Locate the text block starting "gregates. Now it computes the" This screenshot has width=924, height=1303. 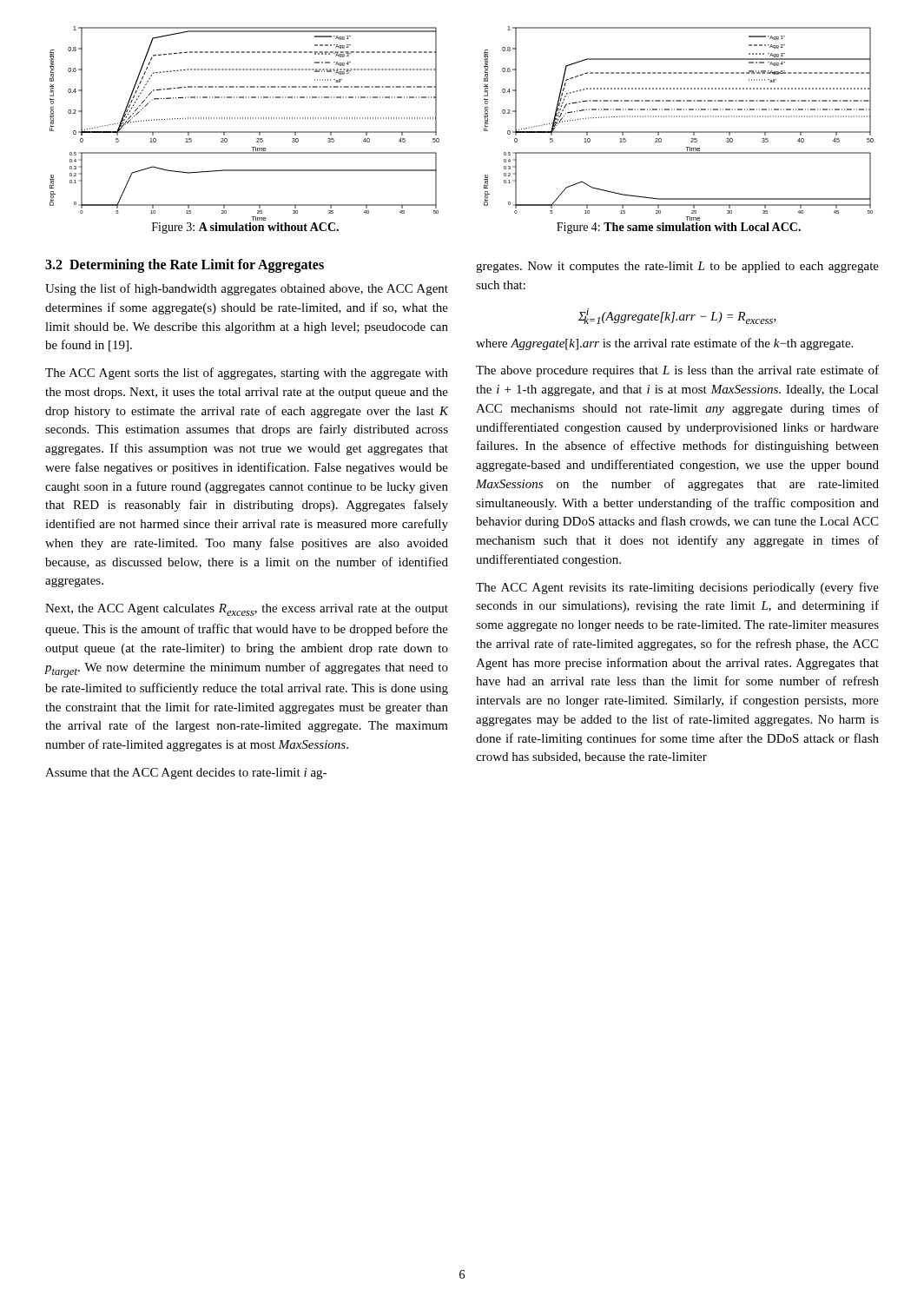click(677, 275)
